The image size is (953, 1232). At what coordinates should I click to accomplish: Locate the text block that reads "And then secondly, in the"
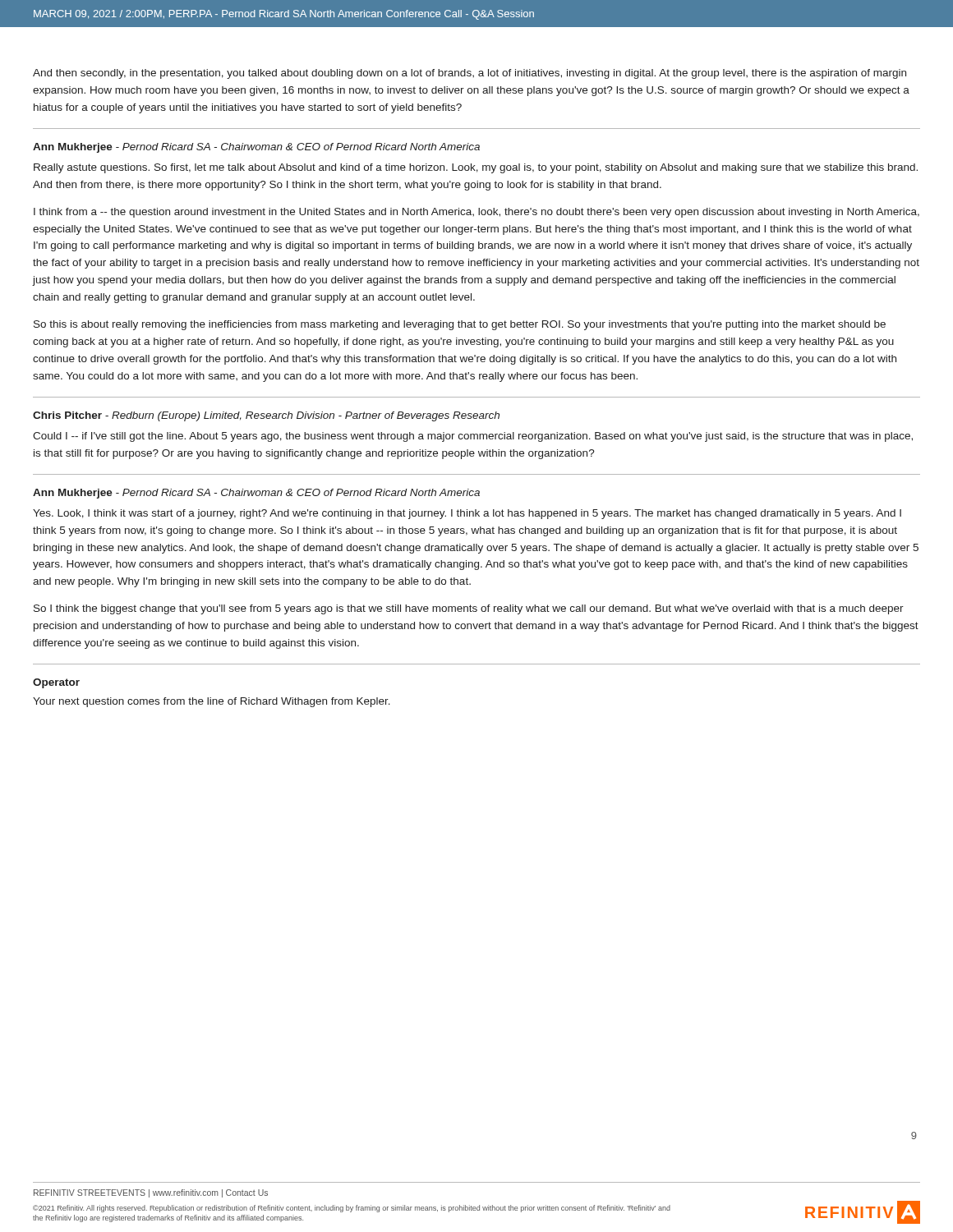(476, 91)
